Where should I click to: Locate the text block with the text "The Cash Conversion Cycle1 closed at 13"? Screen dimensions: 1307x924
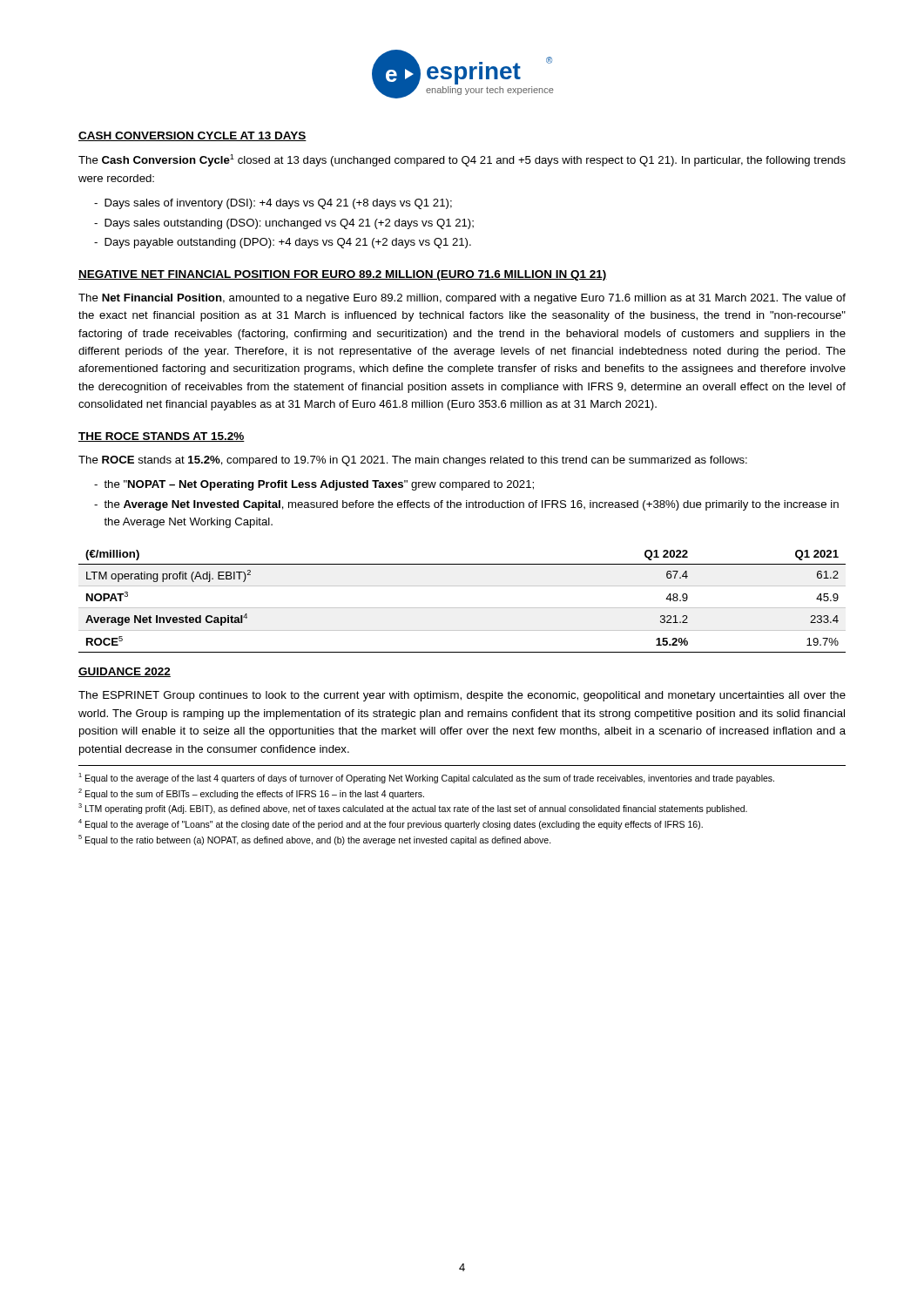(x=462, y=169)
